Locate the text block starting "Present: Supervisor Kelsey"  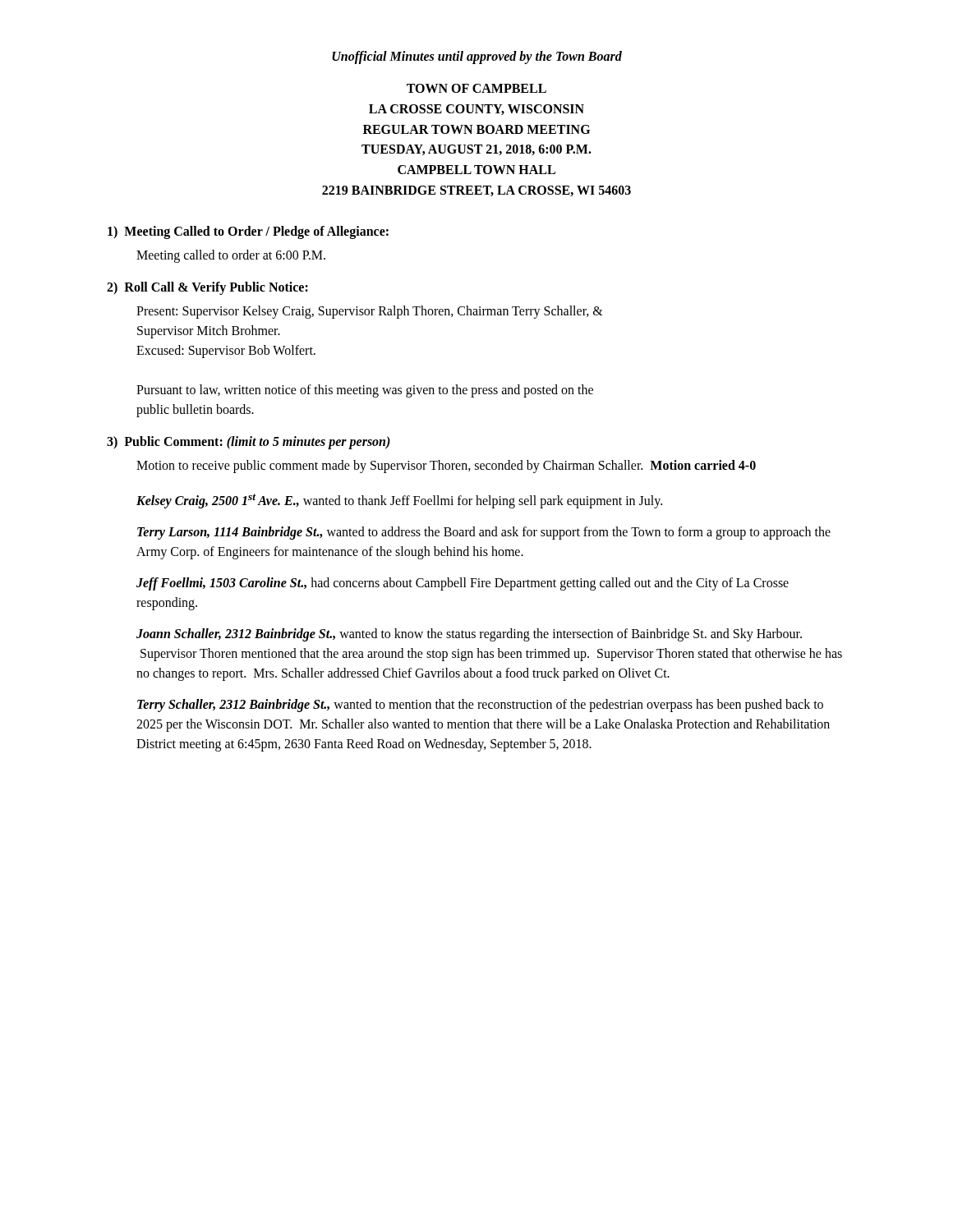370,312
